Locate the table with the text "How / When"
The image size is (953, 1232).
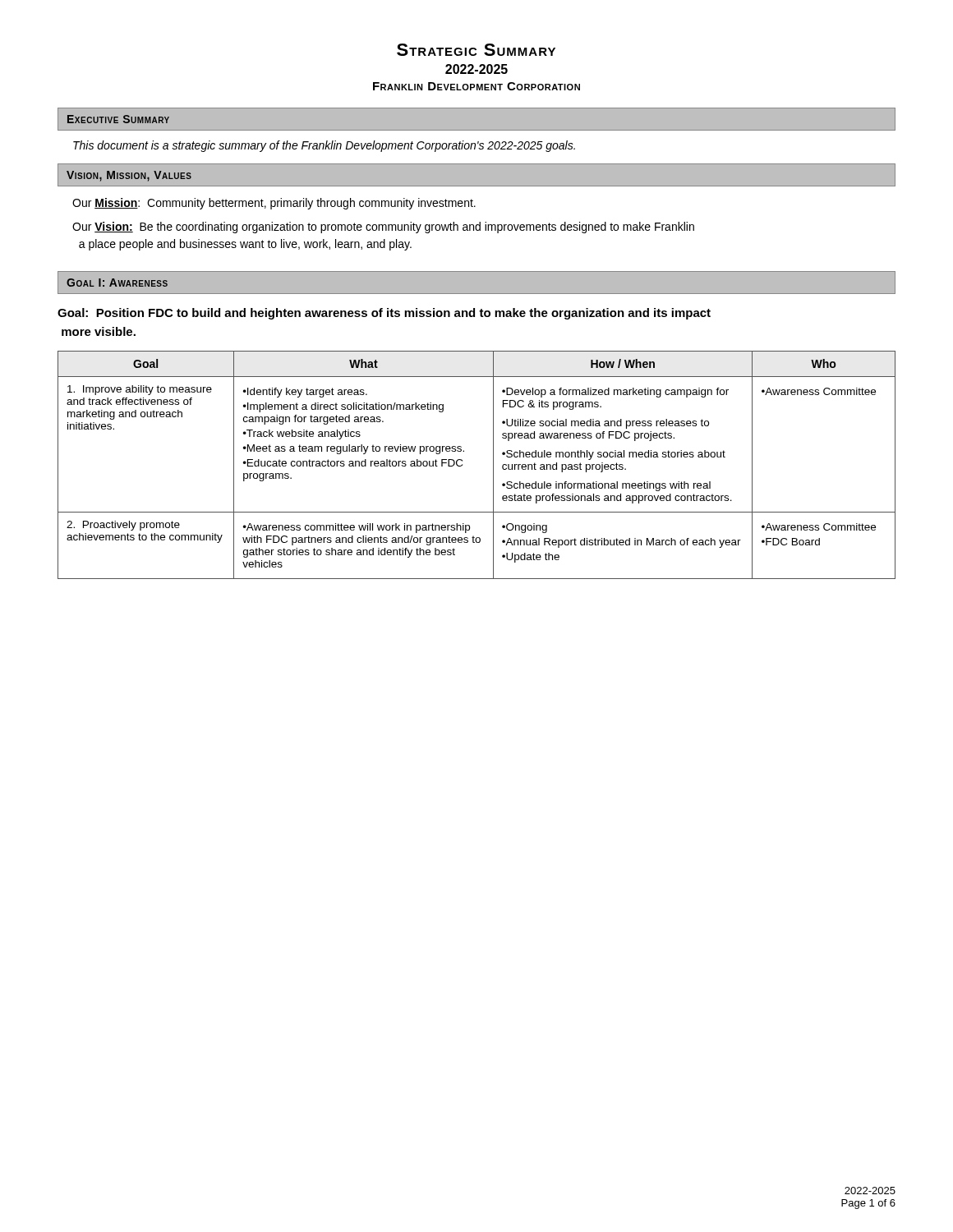(476, 465)
